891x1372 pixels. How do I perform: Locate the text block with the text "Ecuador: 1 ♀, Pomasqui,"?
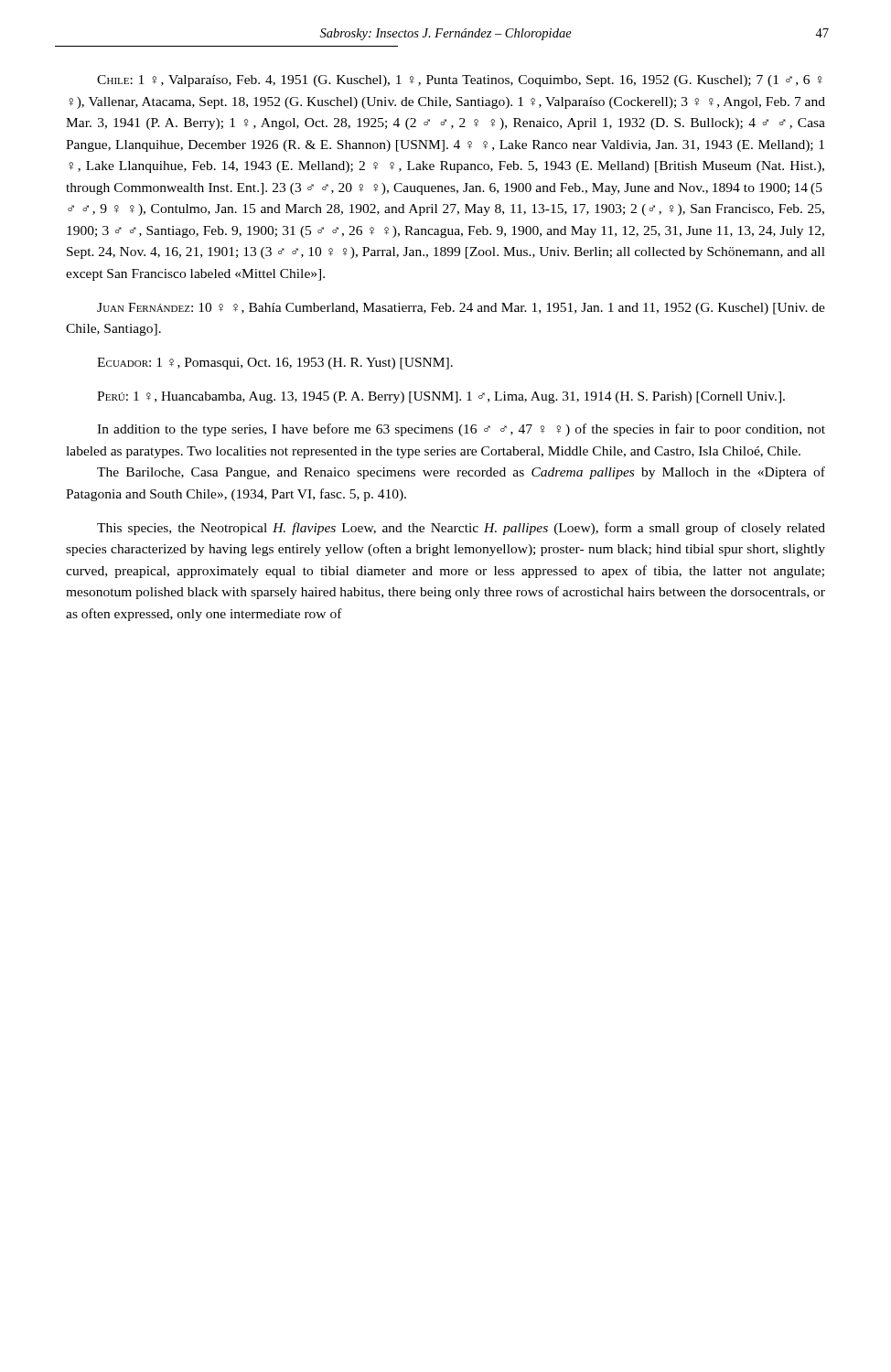[x=275, y=362]
